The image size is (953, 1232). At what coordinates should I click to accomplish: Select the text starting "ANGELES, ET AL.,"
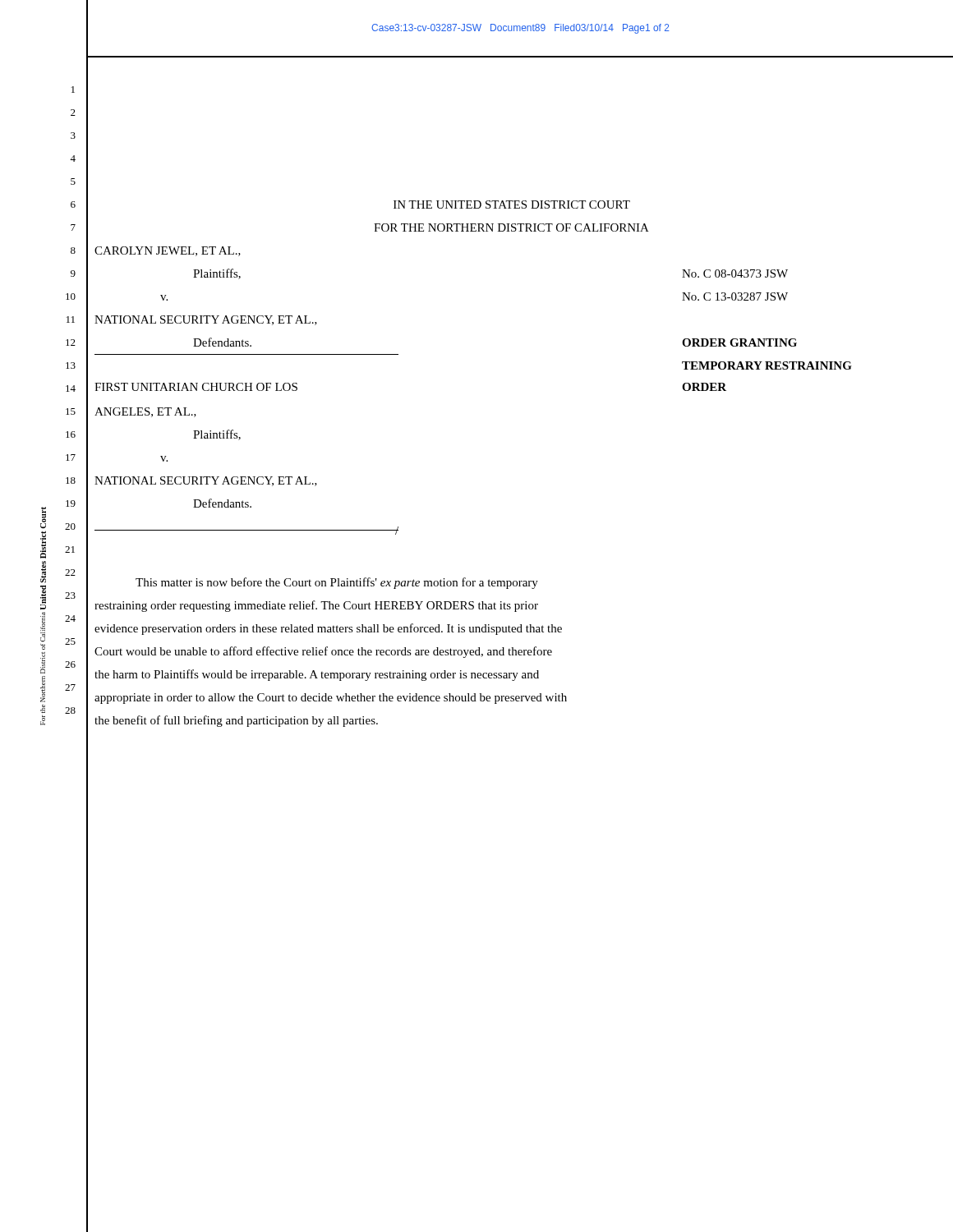pos(146,411)
